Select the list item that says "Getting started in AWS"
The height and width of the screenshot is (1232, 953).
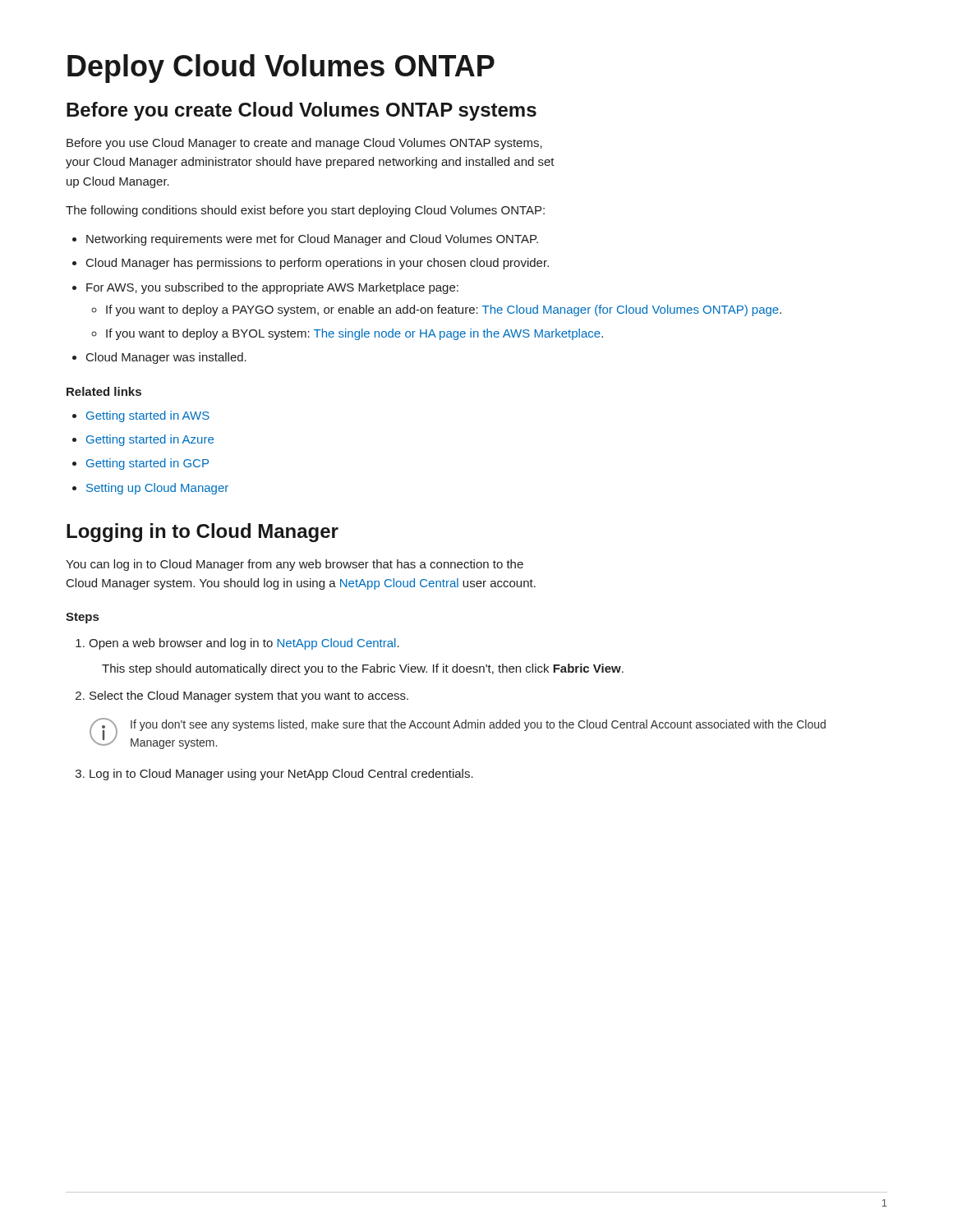click(148, 416)
